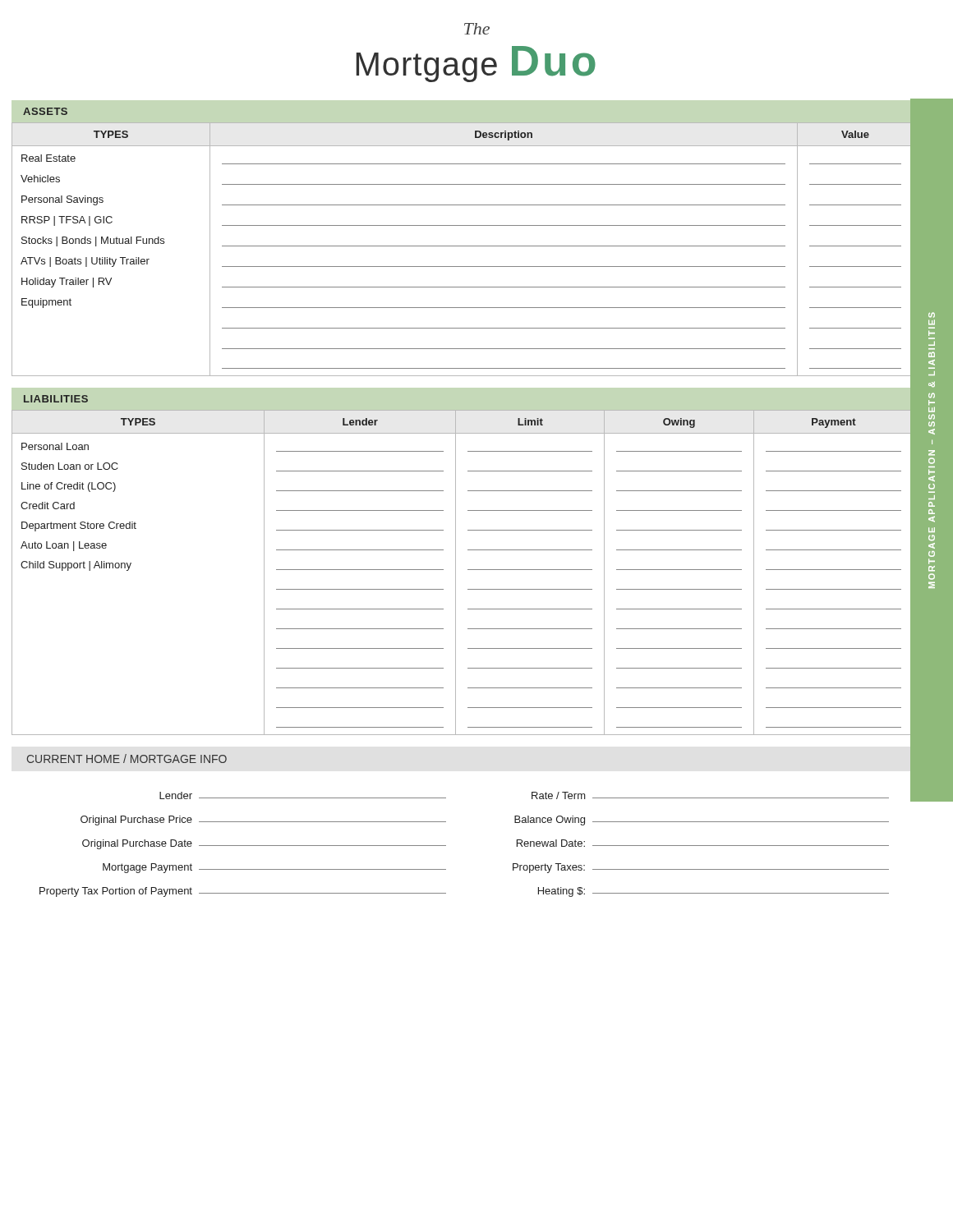Image resolution: width=953 pixels, height=1232 pixels.
Task: Find the section header on this page that starts "CURRENT HOME / MORTGAGE"
Action: click(x=127, y=759)
